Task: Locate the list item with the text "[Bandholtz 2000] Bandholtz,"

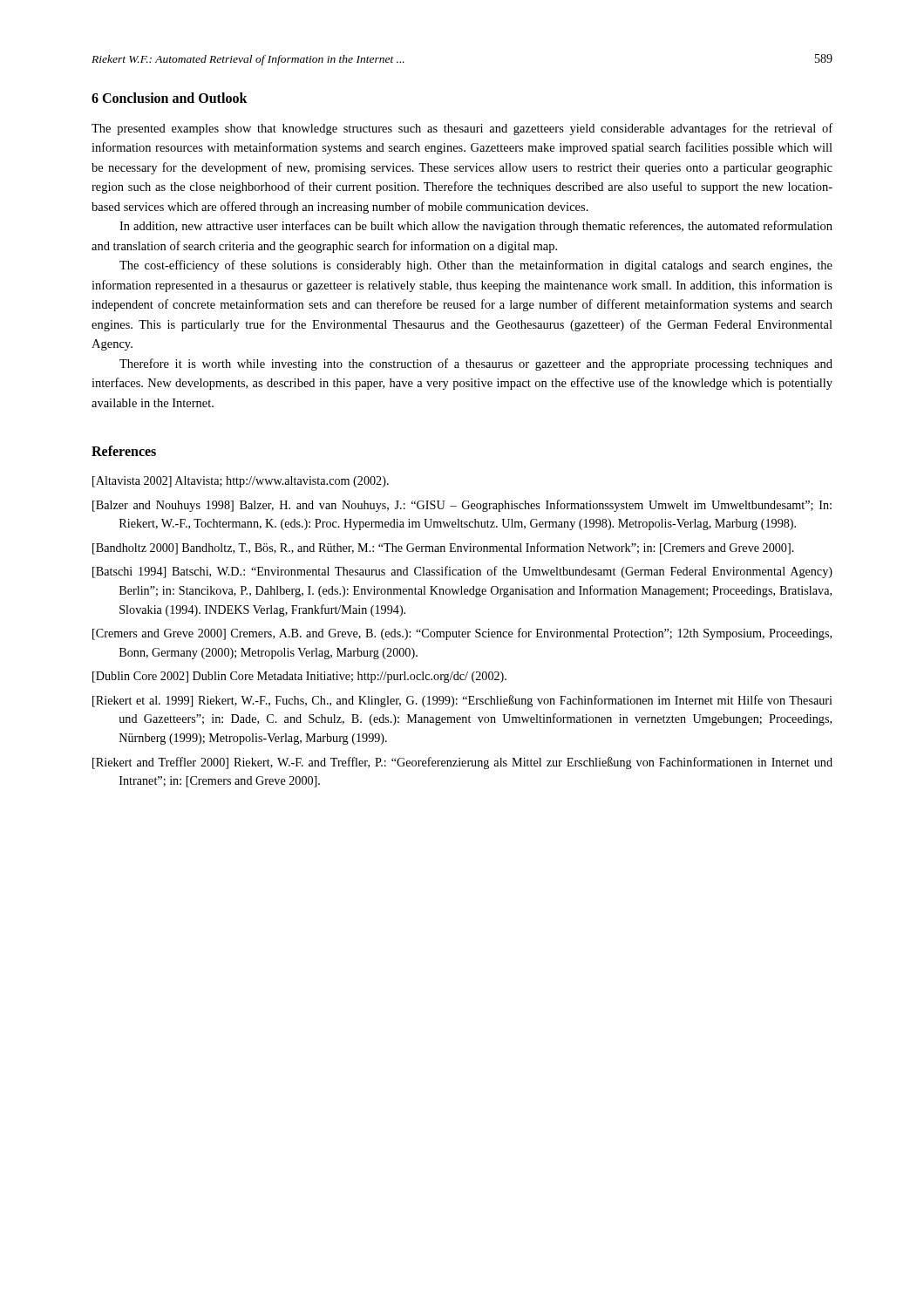Action: [443, 547]
